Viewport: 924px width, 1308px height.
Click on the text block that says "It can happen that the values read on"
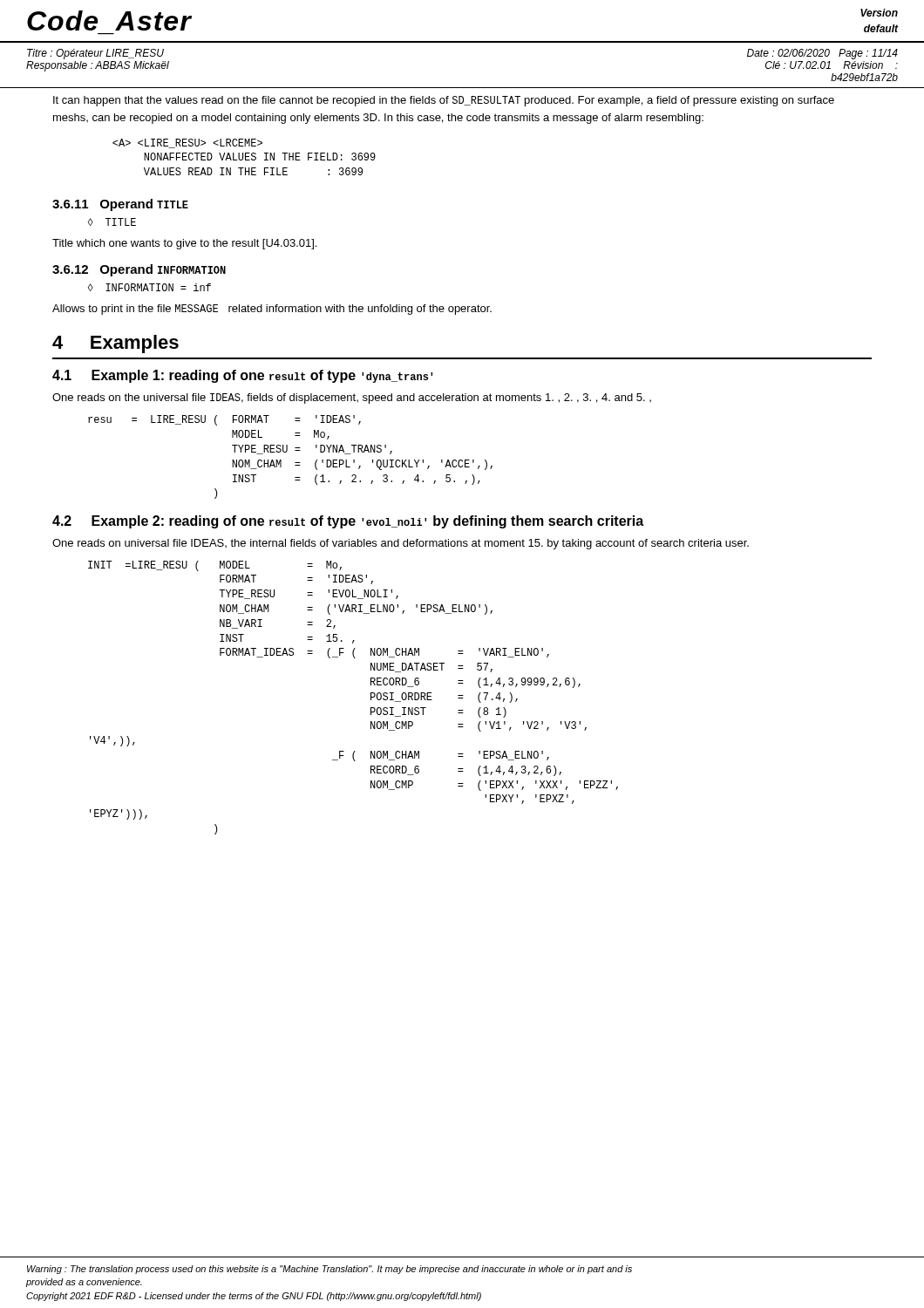(462, 109)
